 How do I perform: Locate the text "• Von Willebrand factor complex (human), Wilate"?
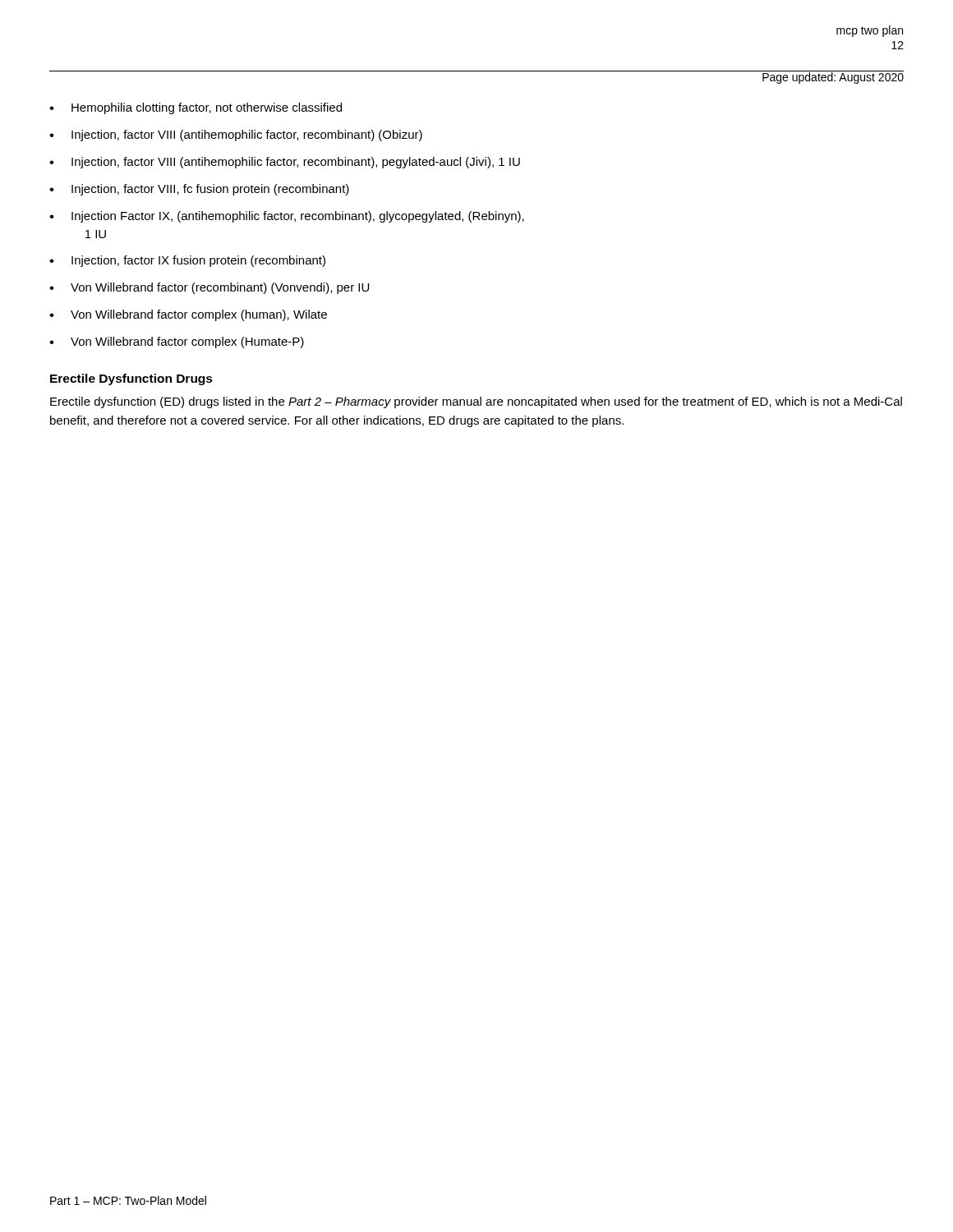tap(188, 315)
